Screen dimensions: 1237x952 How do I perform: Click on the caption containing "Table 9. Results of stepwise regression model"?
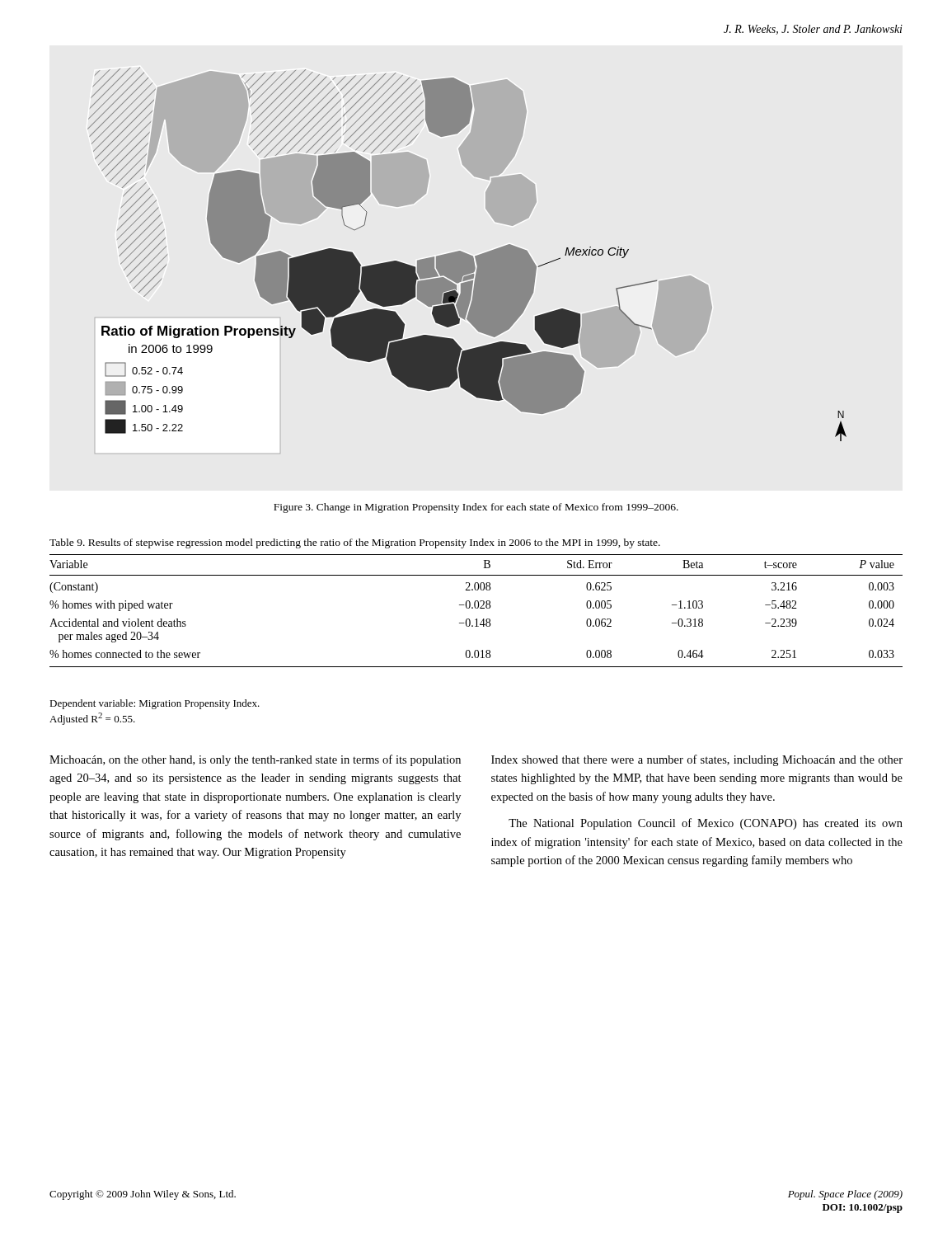click(355, 542)
